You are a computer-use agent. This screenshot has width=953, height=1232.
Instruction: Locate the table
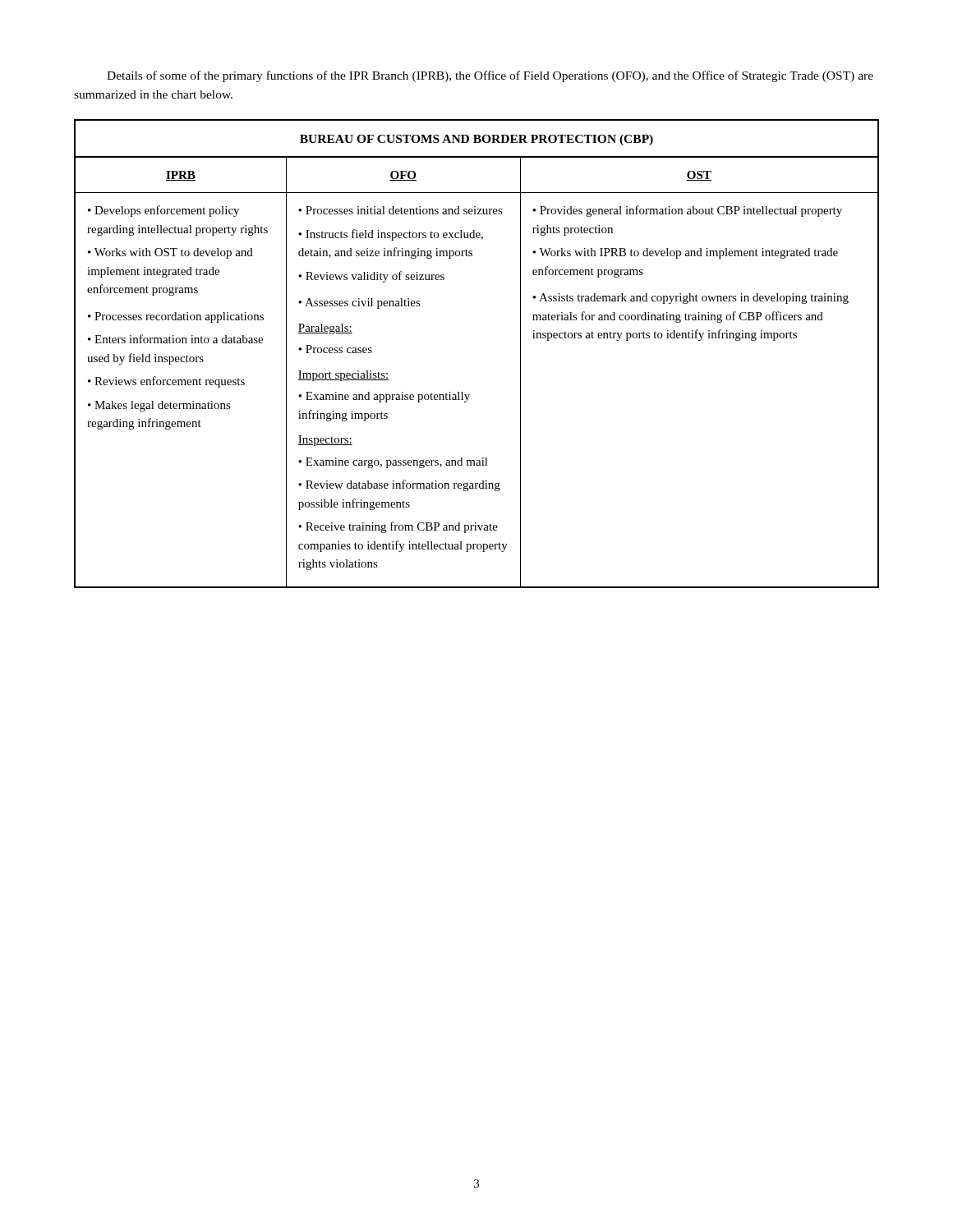click(x=476, y=353)
